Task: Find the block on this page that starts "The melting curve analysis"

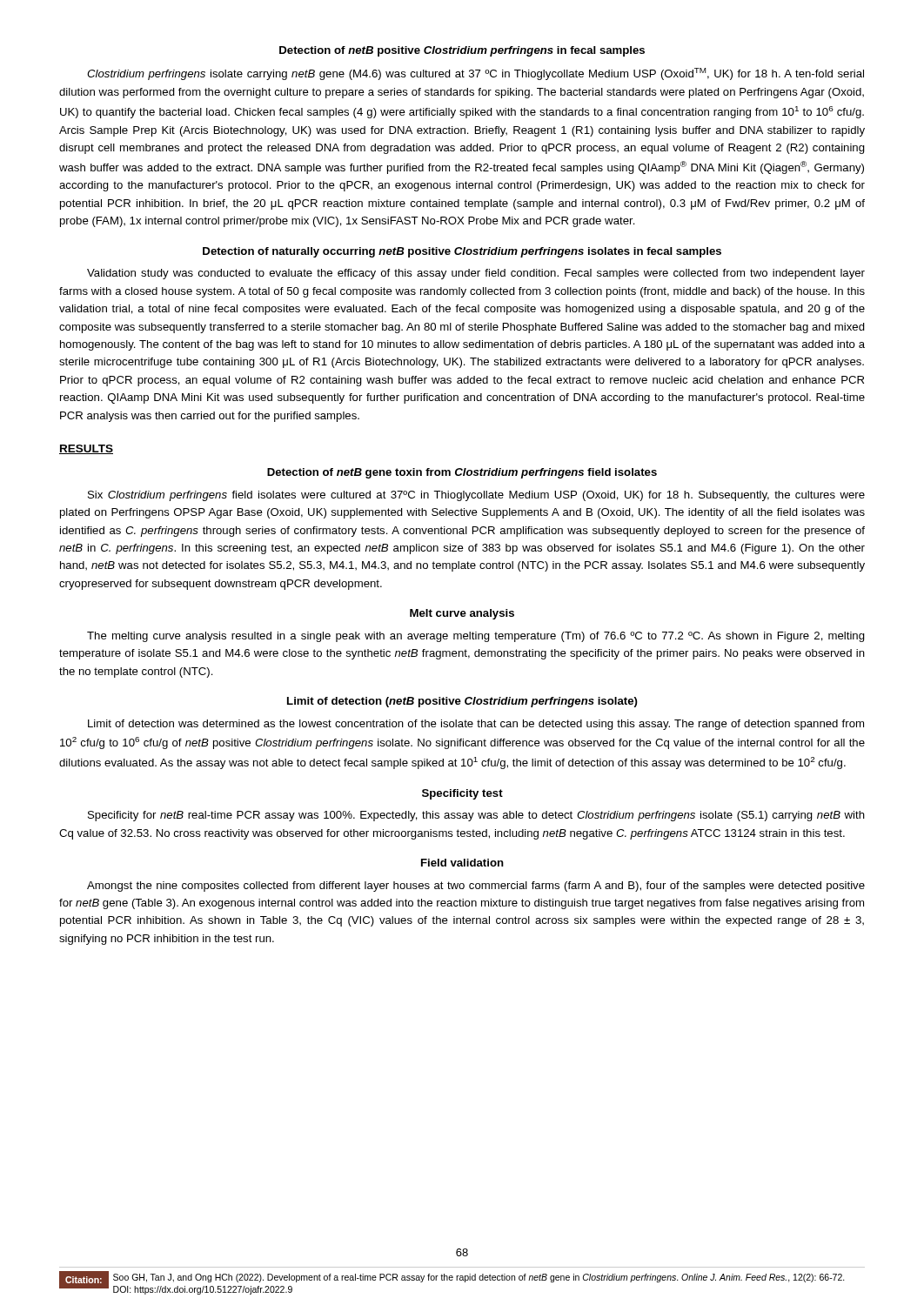Action: (462, 654)
